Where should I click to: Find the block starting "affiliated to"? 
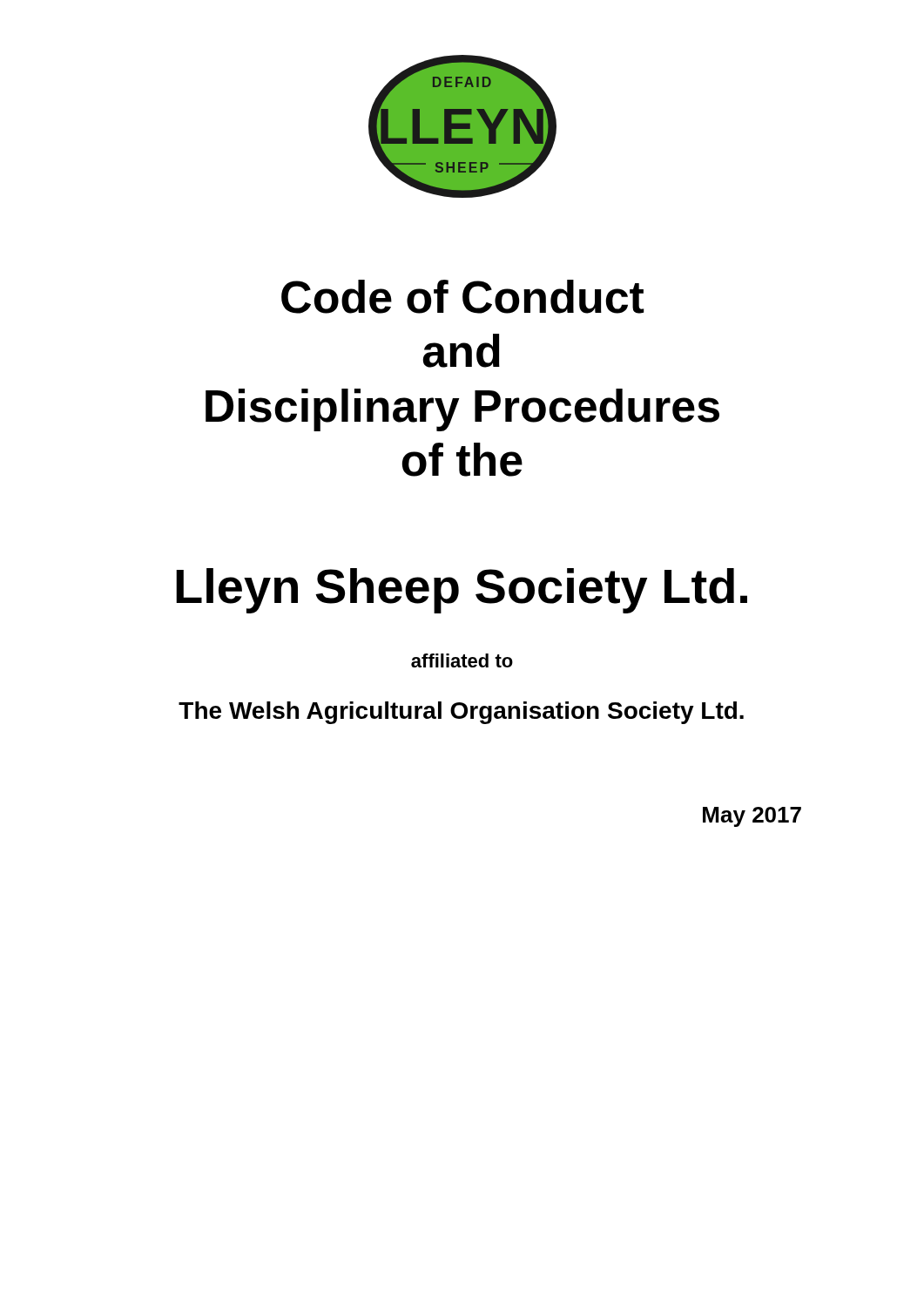point(462,661)
